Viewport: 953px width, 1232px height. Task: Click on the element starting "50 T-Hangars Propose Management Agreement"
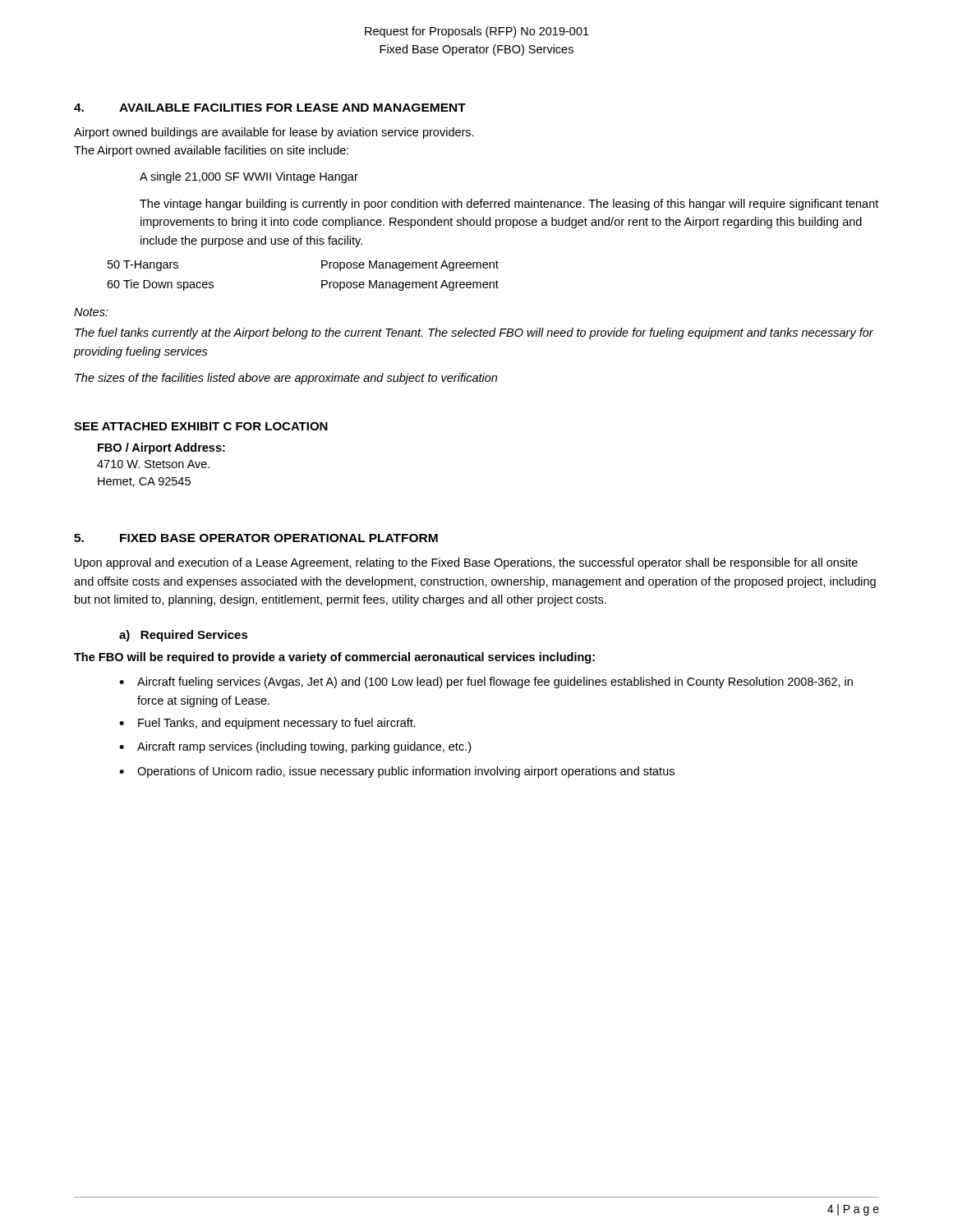[x=493, y=265]
